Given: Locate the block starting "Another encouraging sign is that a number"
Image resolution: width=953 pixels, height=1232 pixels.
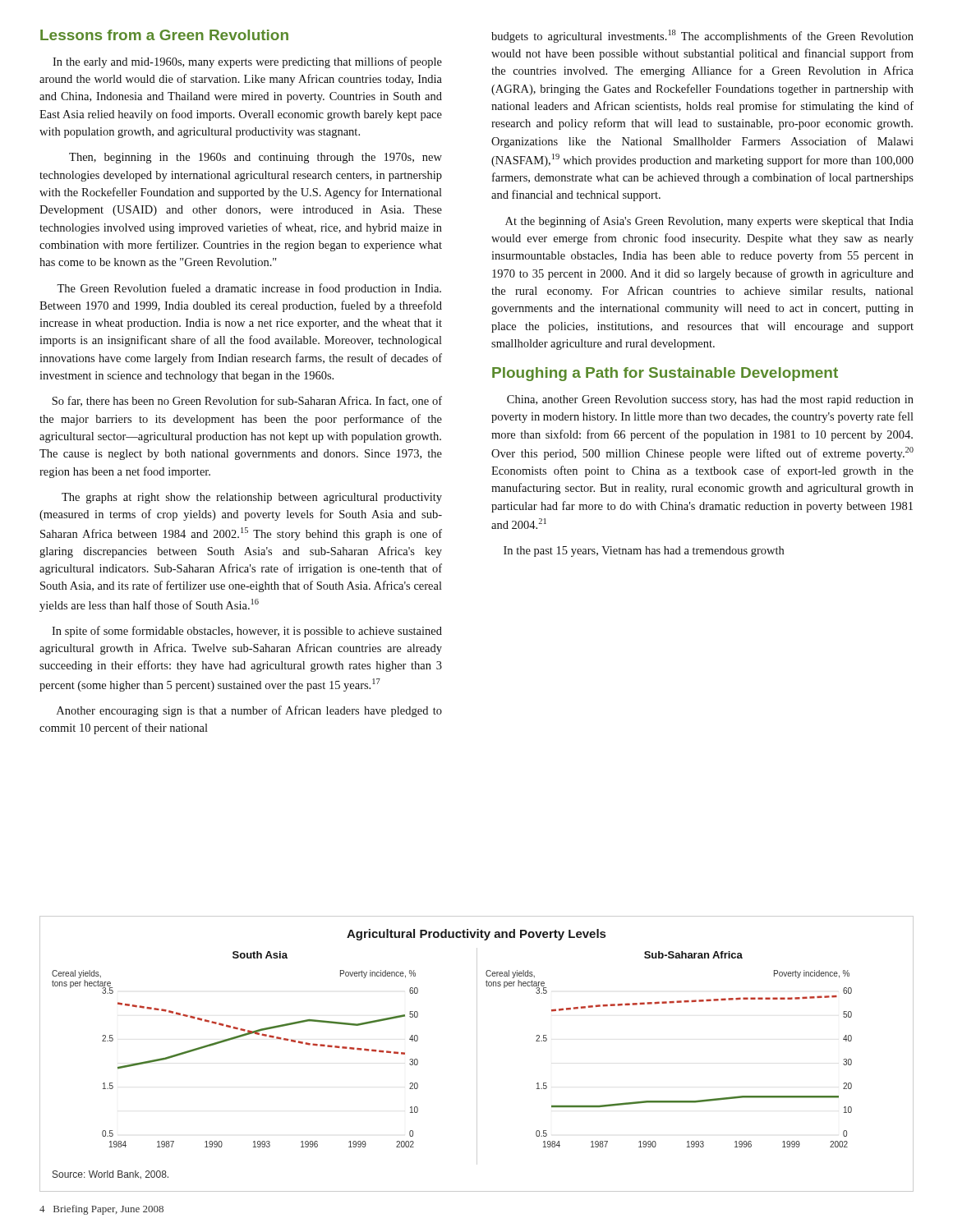Looking at the screenshot, I should (x=241, y=719).
